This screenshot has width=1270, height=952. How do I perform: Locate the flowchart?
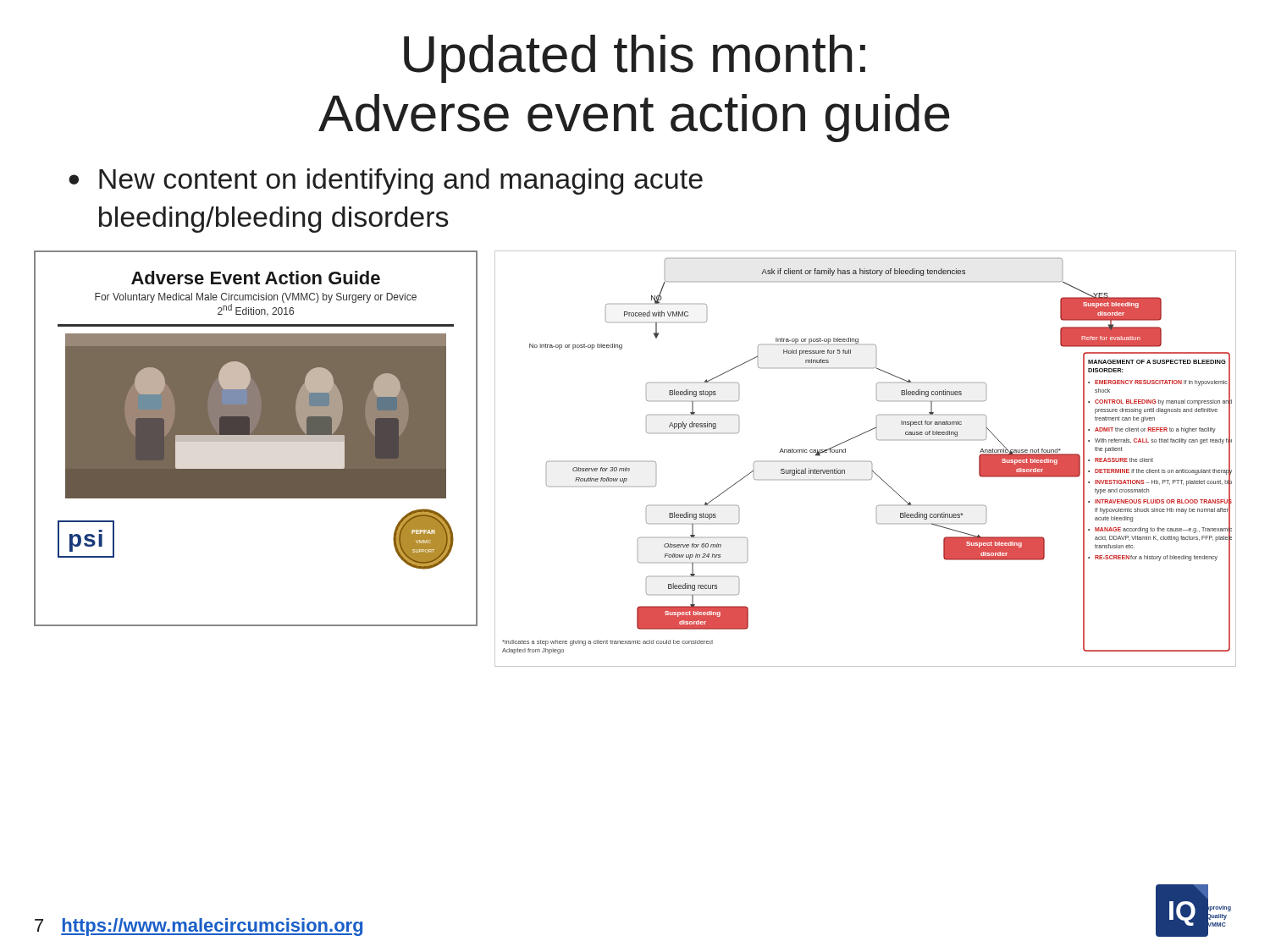pyautogui.click(x=865, y=459)
